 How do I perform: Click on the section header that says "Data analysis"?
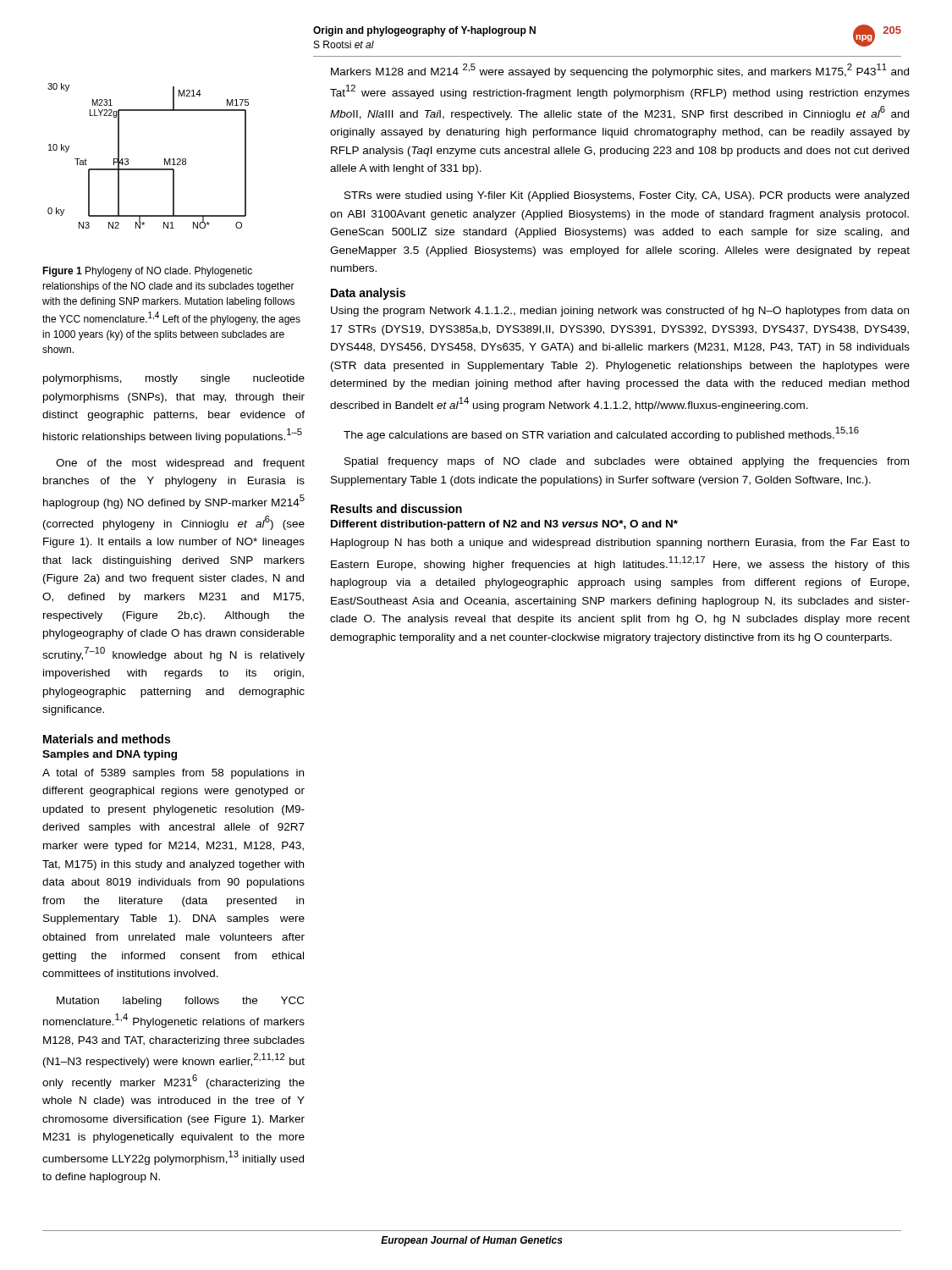coord(368,293)
